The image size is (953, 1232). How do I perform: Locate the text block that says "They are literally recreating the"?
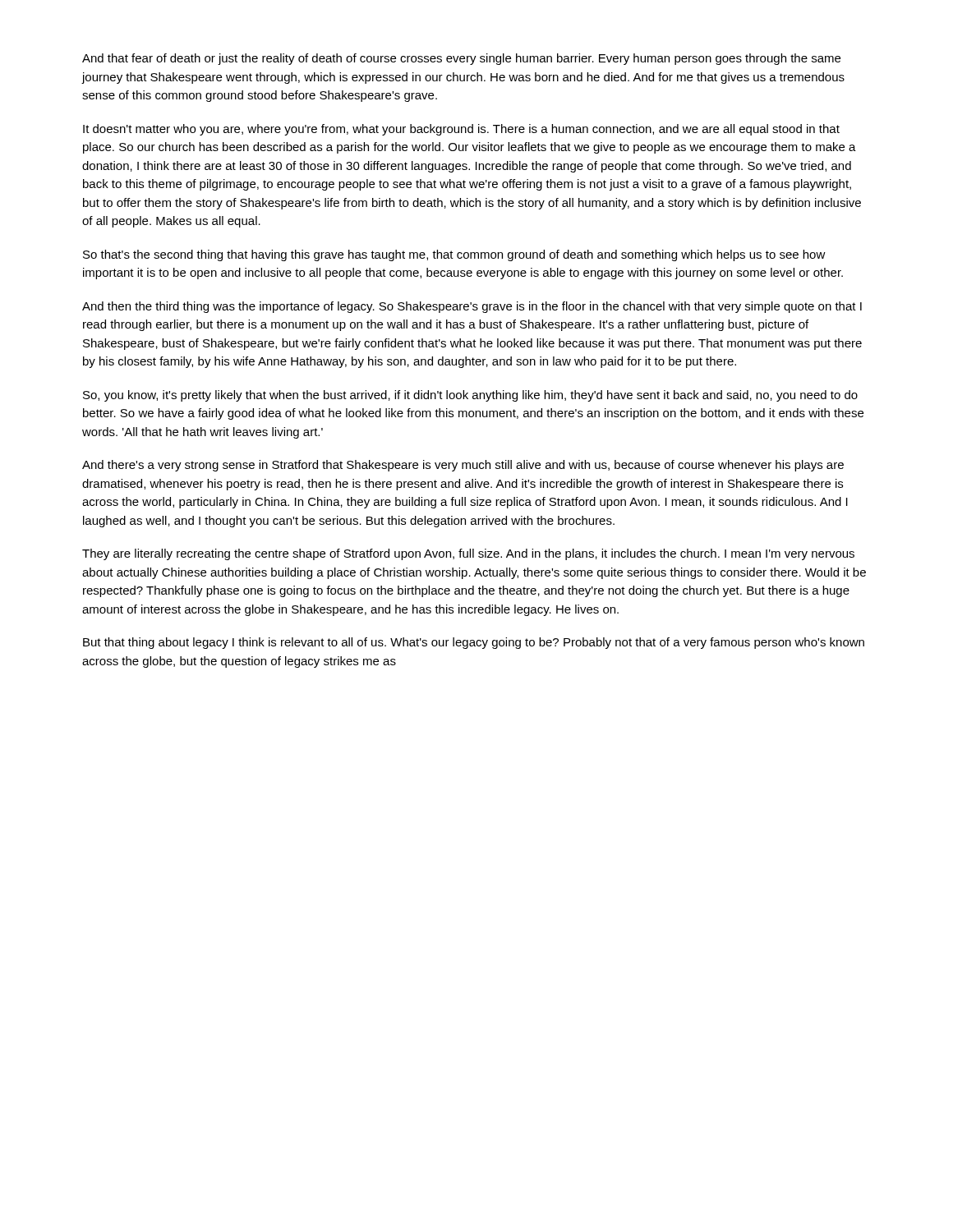[474, 581]
